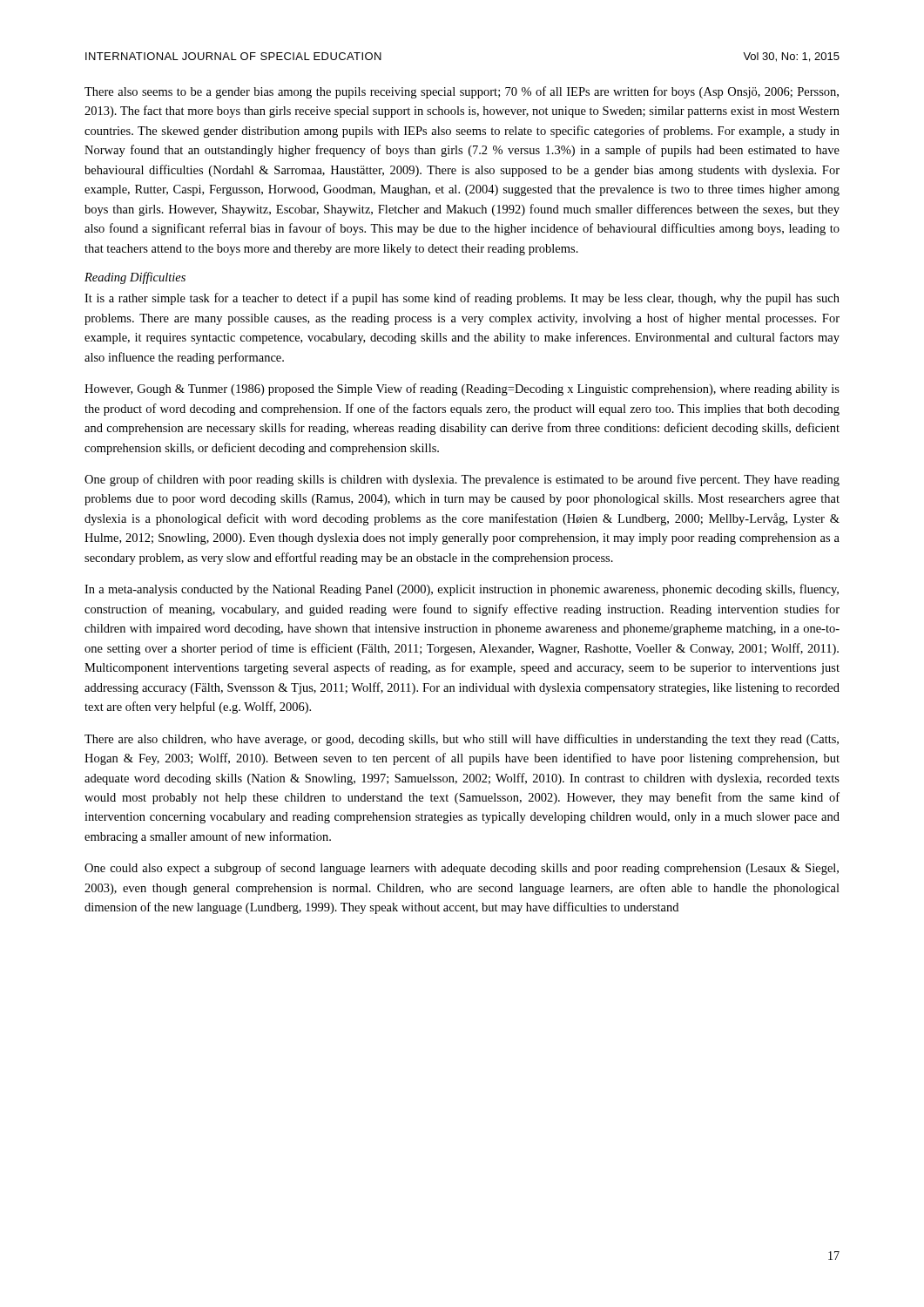924x1307 pixels.
Task: Where is the passage that starts "In a meta-analysis conducted"?
Action: pyautogui.click(x=462, y=648)
